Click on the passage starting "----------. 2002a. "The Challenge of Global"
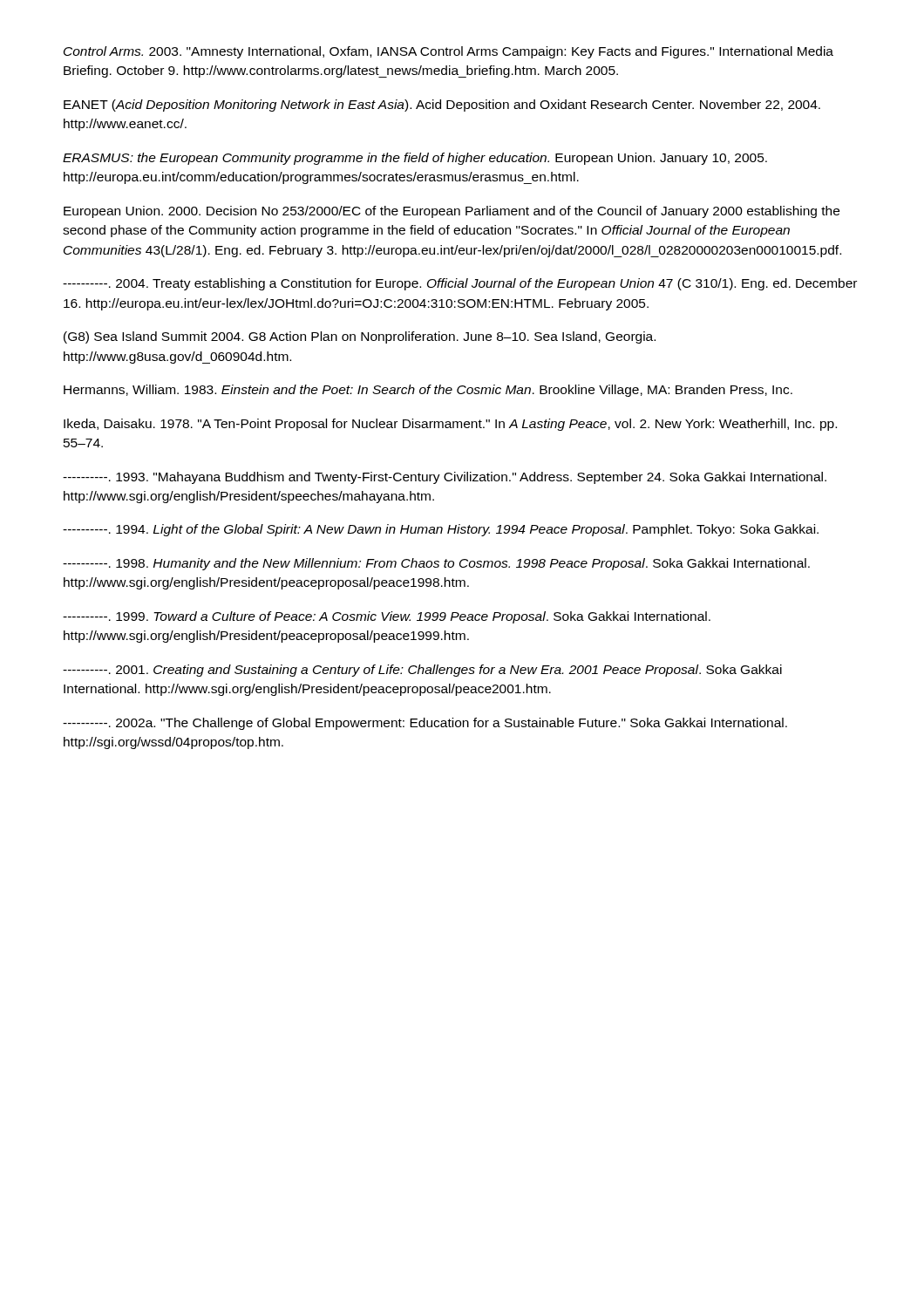The height and width of the screenshot is (1308, 924). (x=425, y=732)
